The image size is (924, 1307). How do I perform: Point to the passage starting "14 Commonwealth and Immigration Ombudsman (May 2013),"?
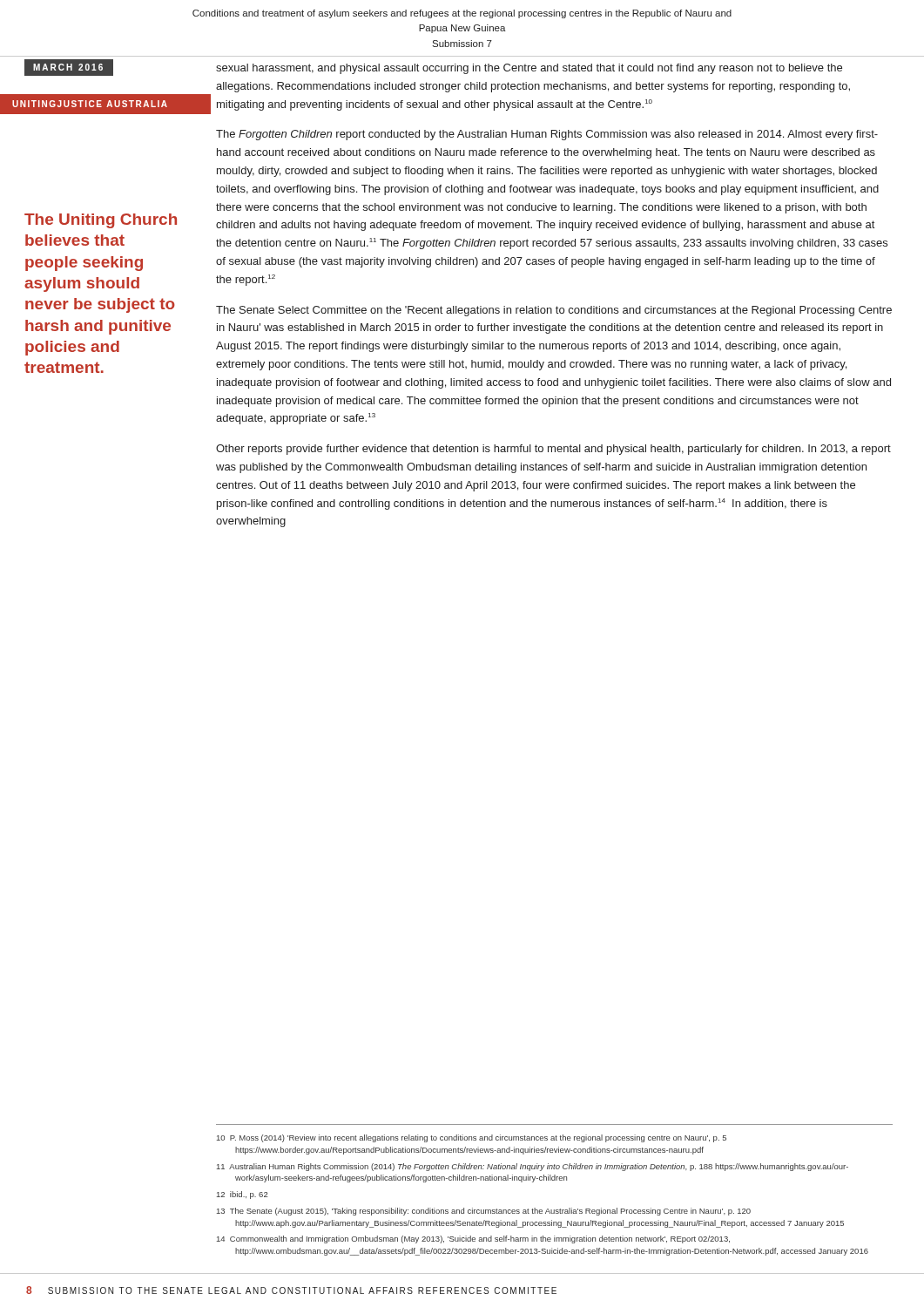[542, 1245]
